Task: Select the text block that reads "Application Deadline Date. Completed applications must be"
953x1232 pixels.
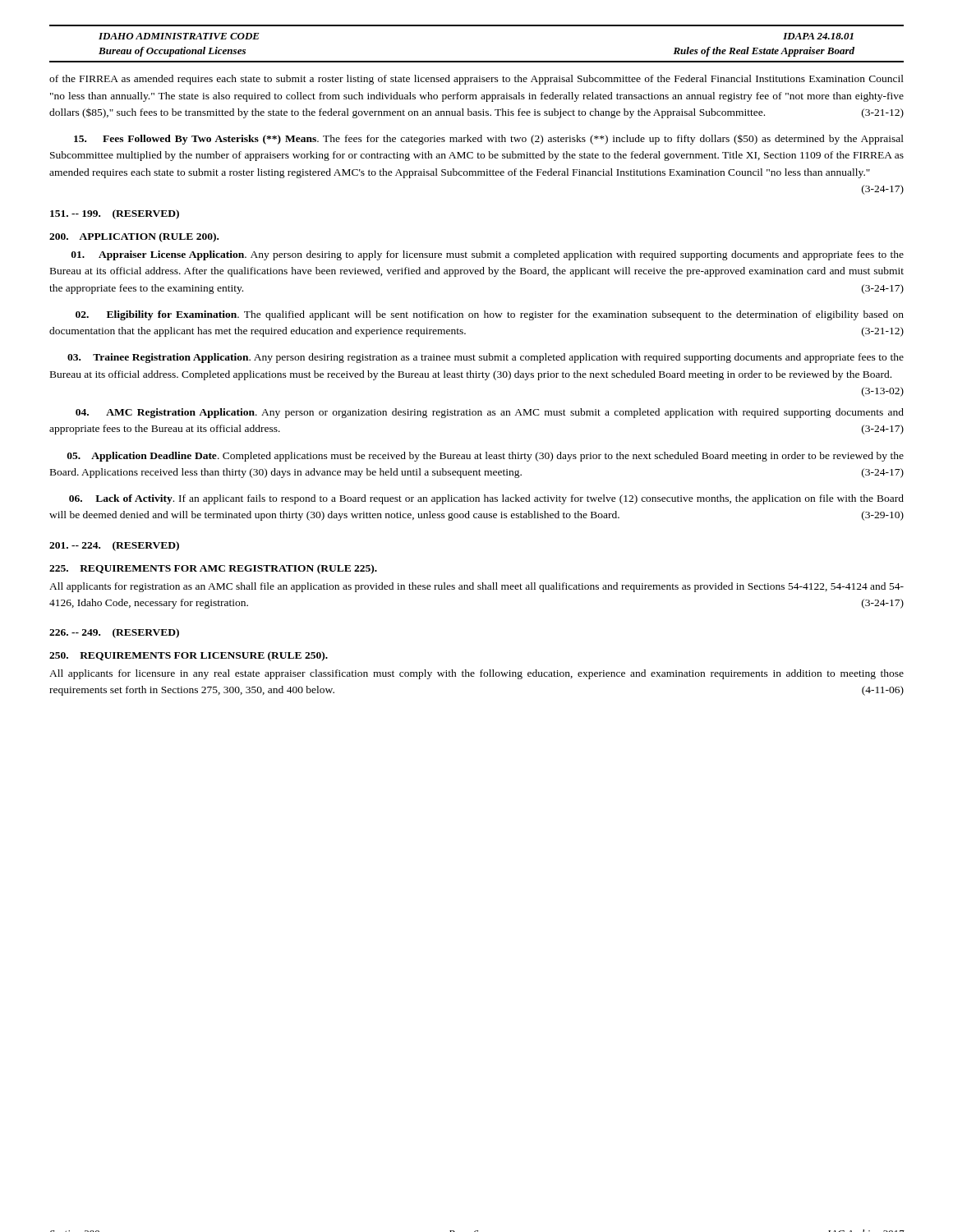Action: [x=476, y=464]
